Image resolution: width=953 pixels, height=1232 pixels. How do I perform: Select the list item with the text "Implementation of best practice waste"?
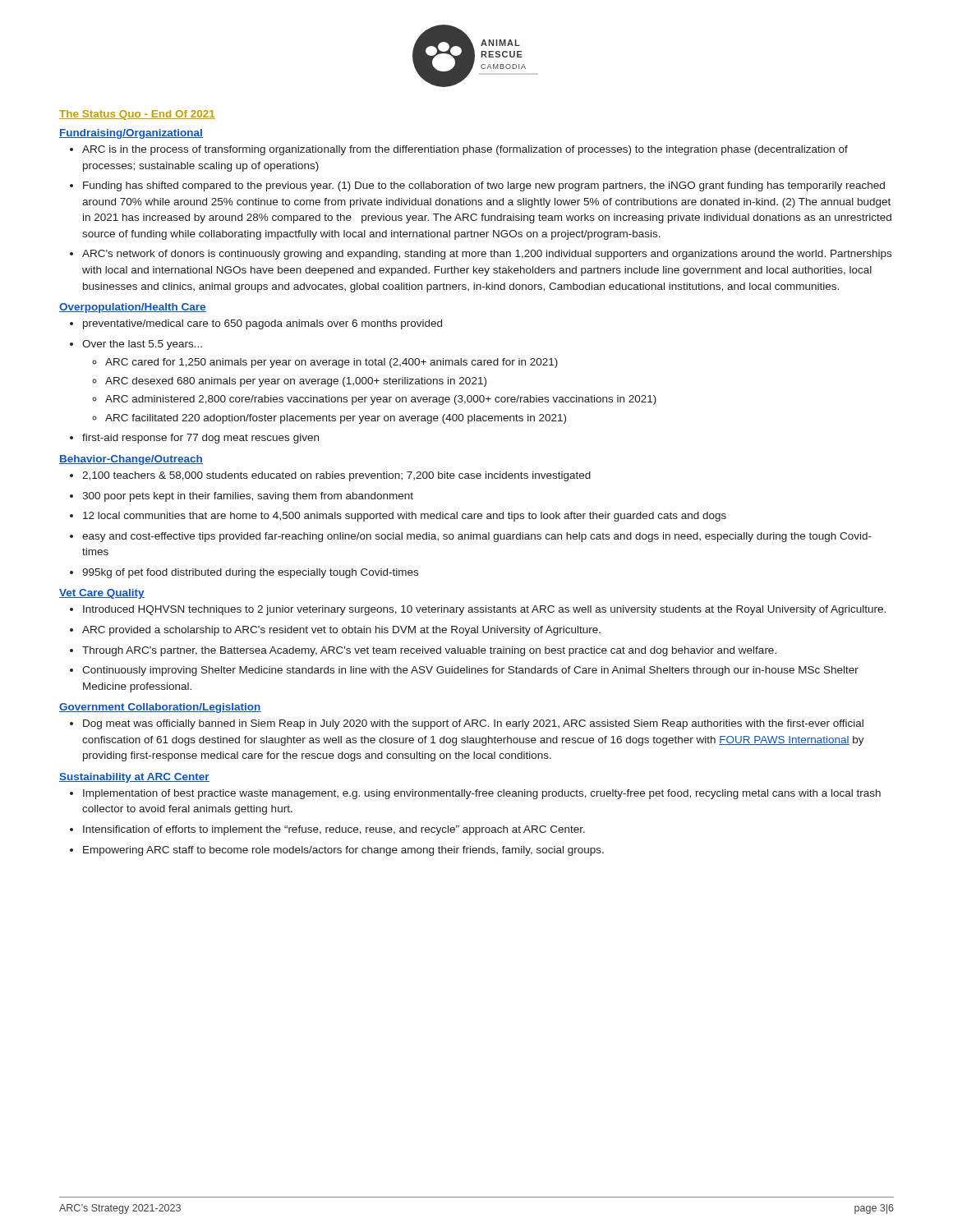point(476,821)
